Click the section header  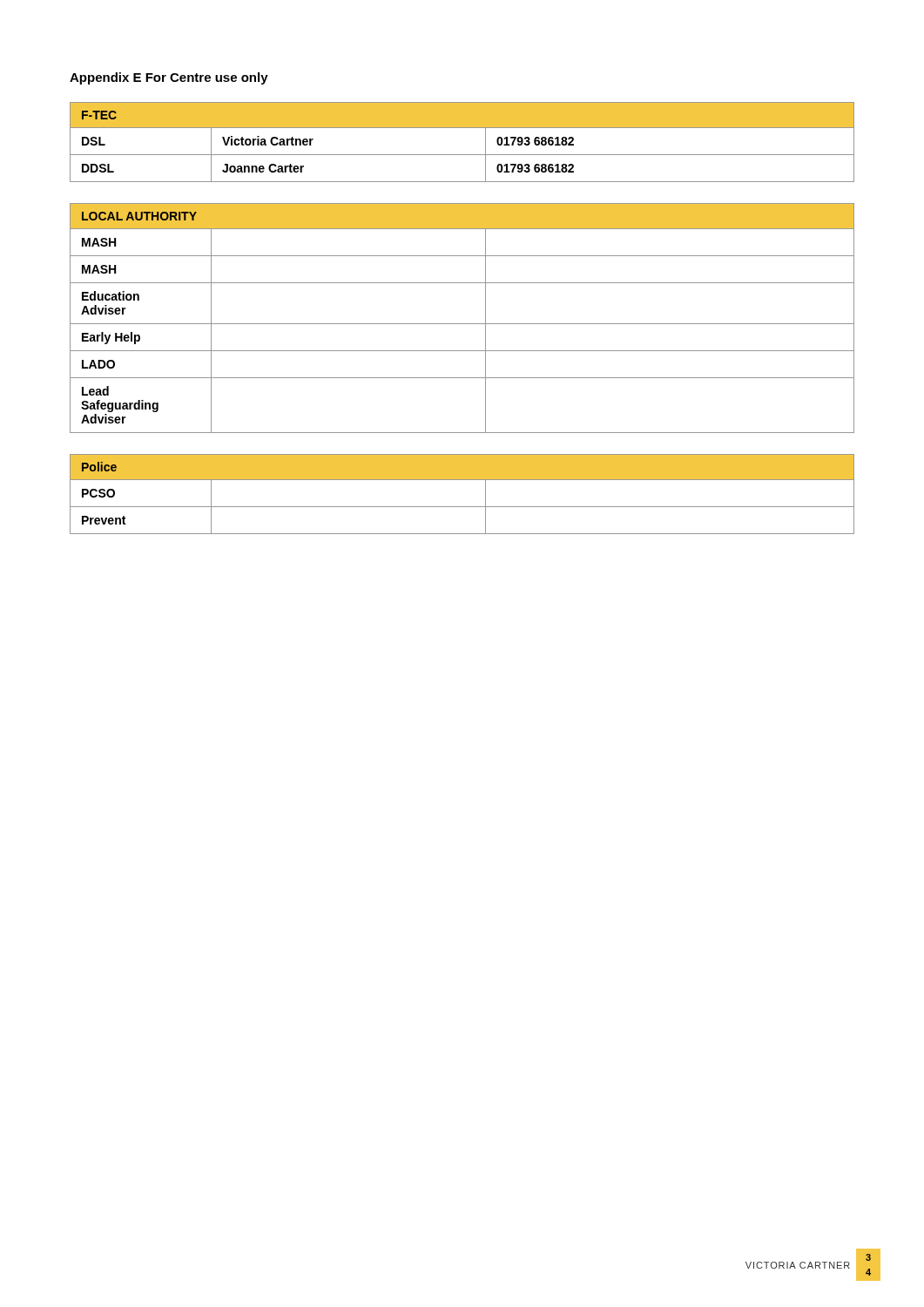pyautogui.click(x=169, y=77)
